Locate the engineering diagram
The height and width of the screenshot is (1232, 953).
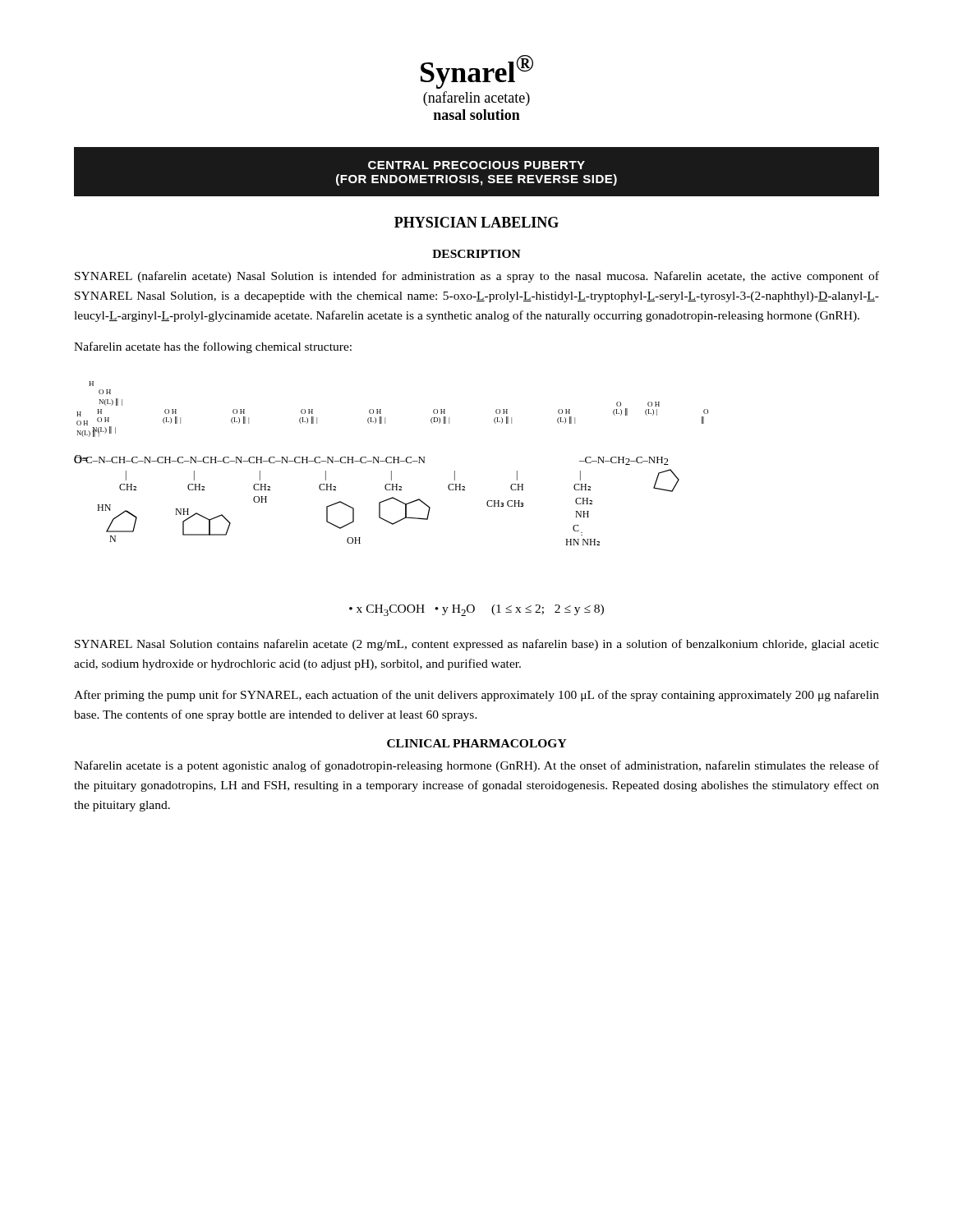pyautogui.click(x=476, y=495)
